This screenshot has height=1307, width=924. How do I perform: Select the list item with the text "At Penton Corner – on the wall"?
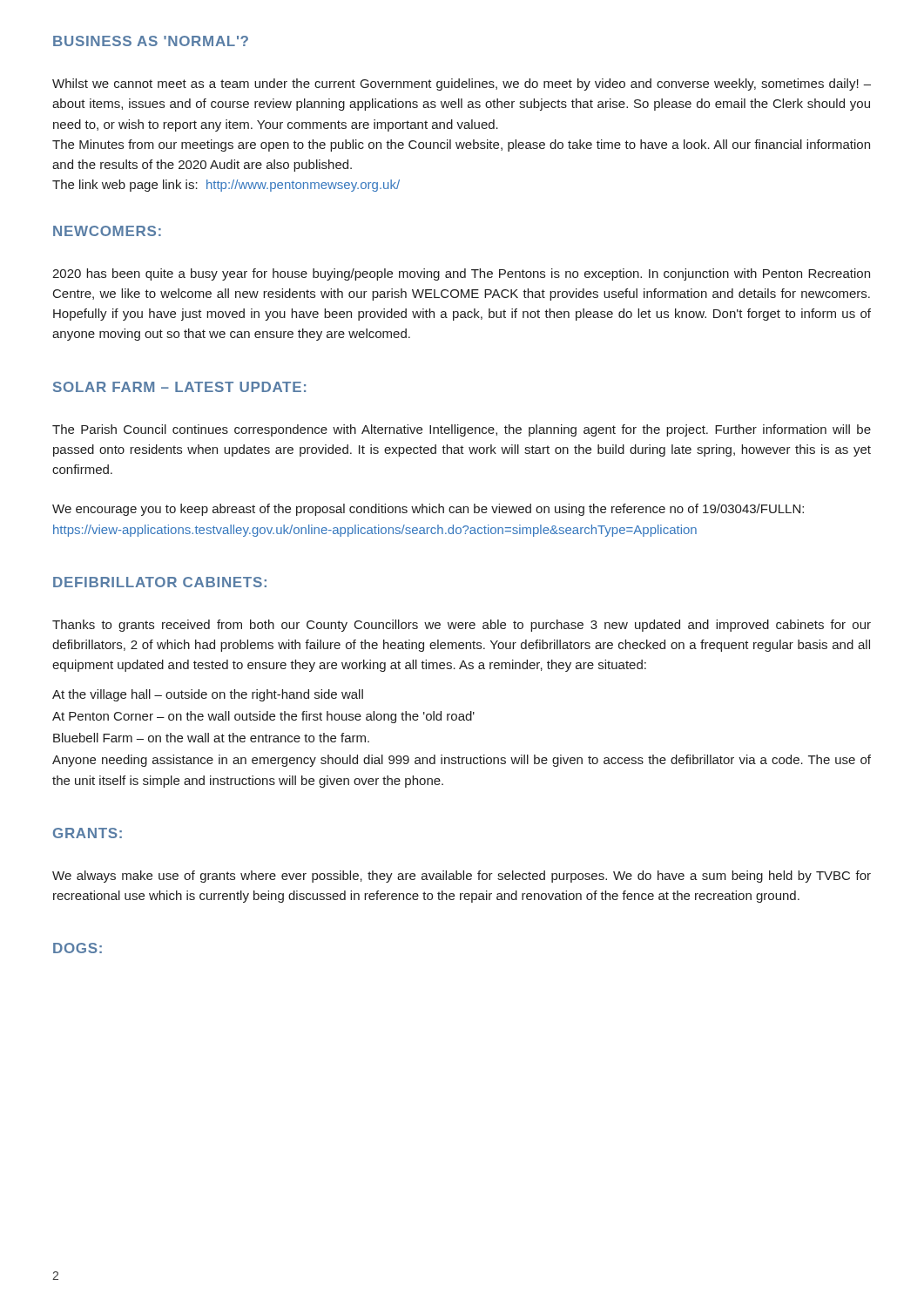(462, 716)
